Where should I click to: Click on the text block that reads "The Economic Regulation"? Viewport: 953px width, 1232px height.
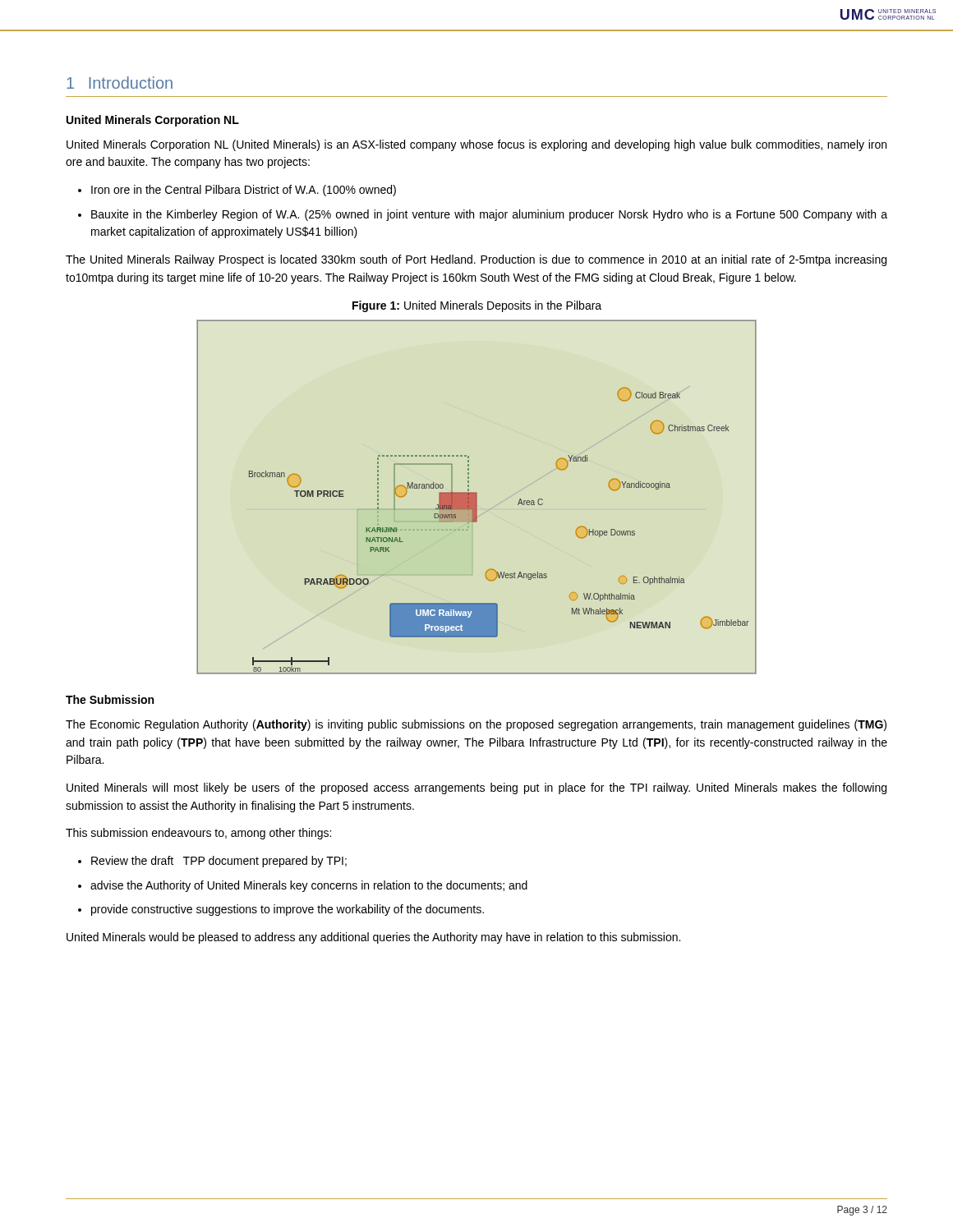(476, 743)
